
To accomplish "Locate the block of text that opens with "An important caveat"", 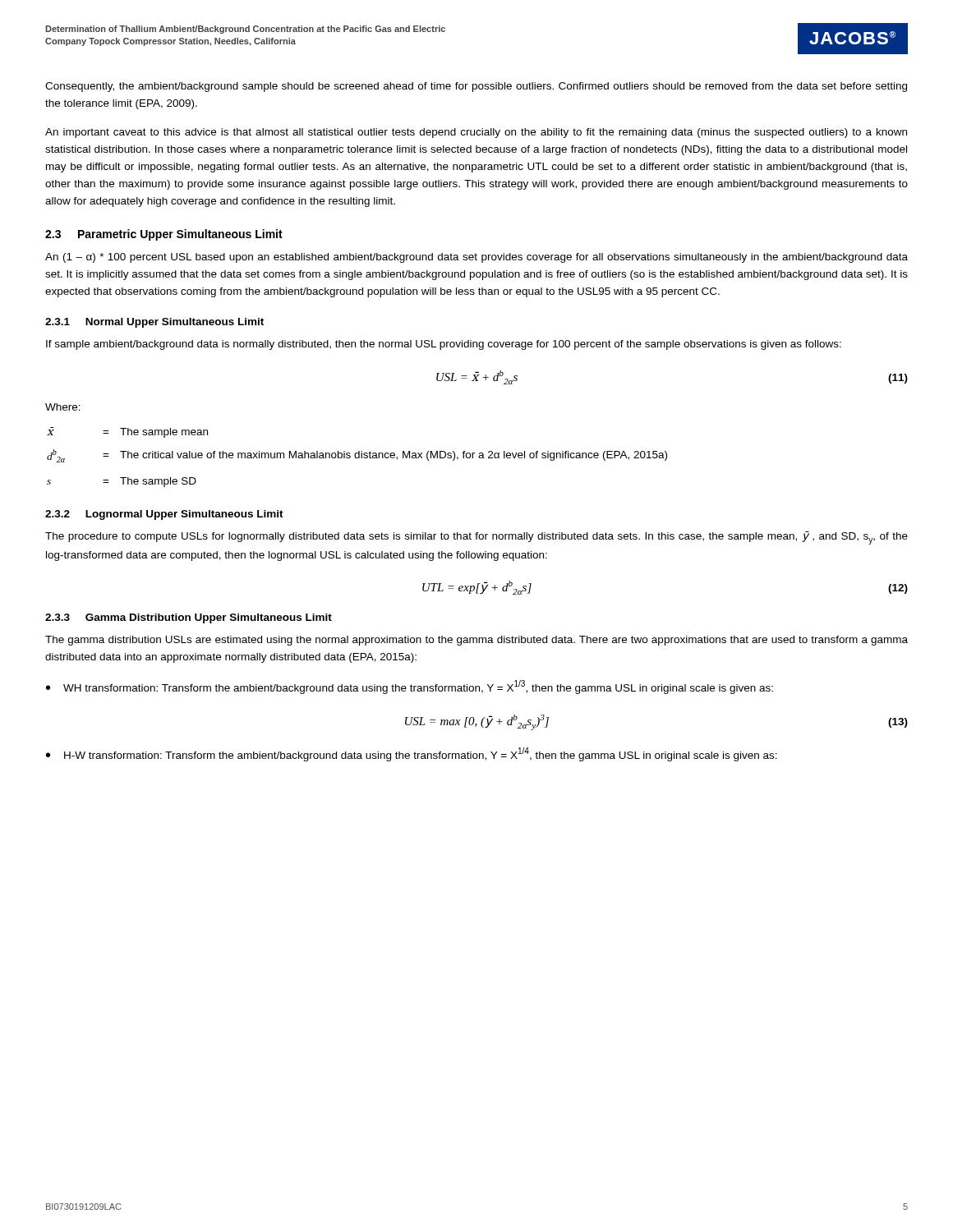I will (476, 166).
